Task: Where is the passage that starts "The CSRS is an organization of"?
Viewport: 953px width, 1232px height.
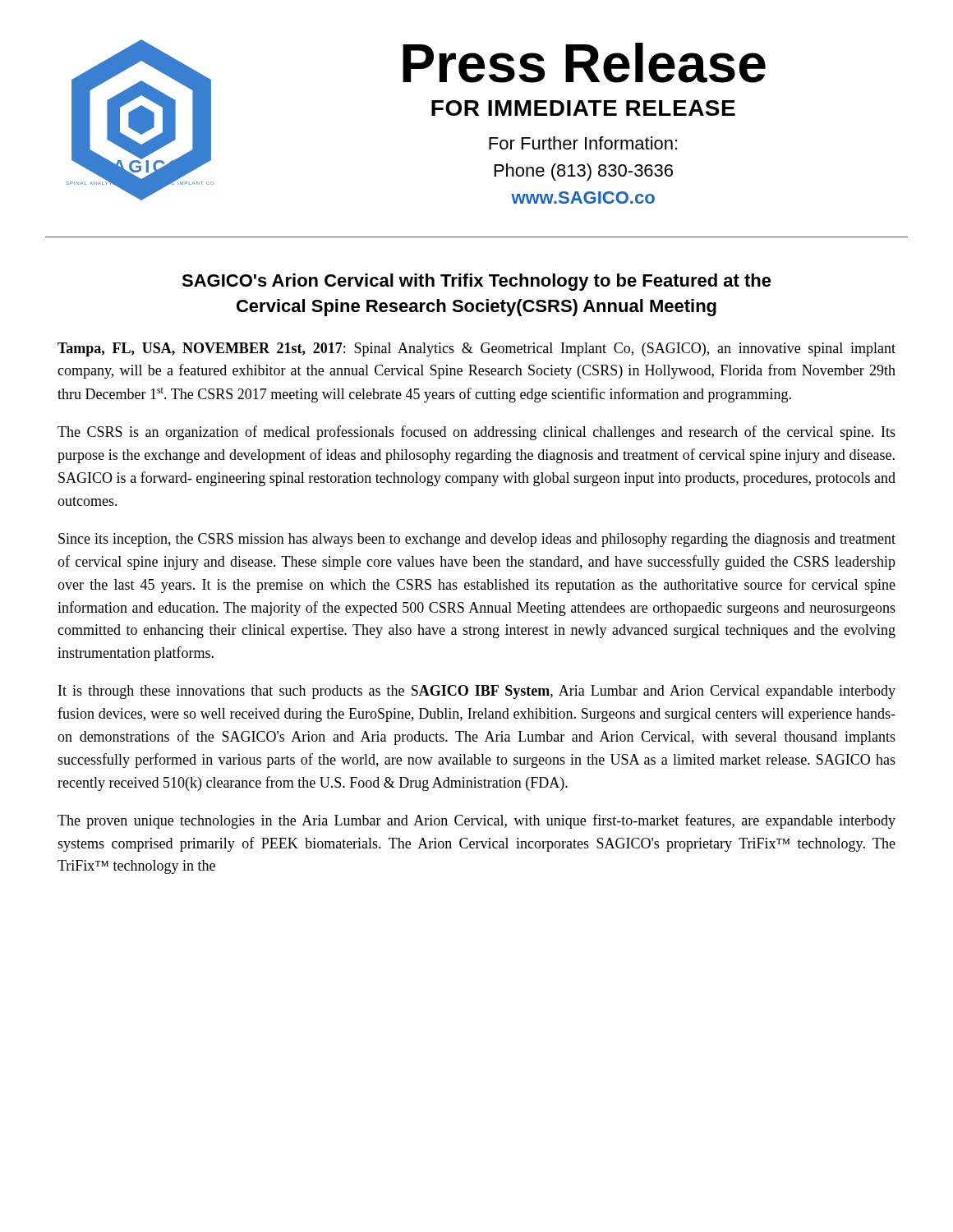Action: point(476,467)
